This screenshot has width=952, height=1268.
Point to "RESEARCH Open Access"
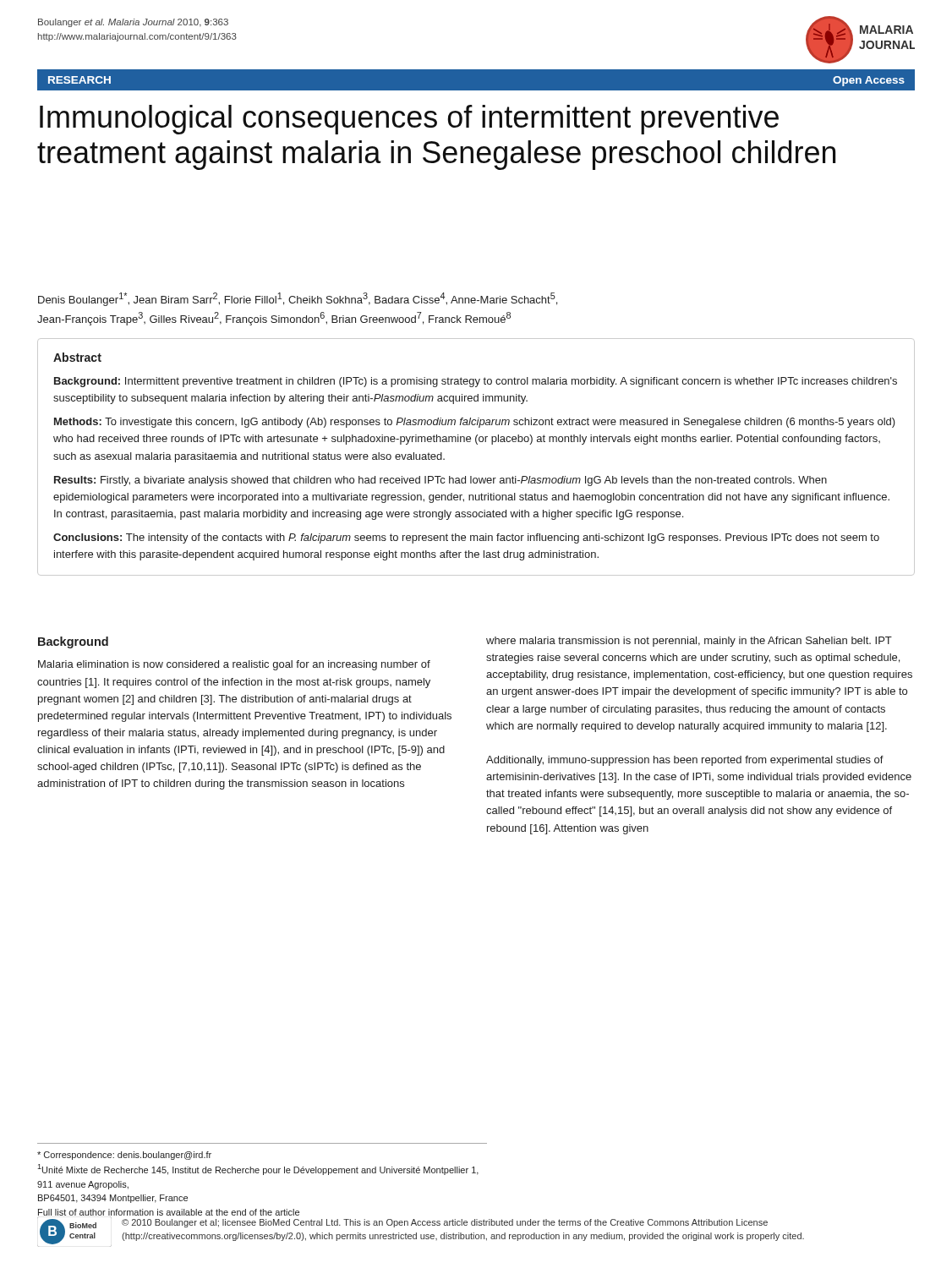(476, 80)
